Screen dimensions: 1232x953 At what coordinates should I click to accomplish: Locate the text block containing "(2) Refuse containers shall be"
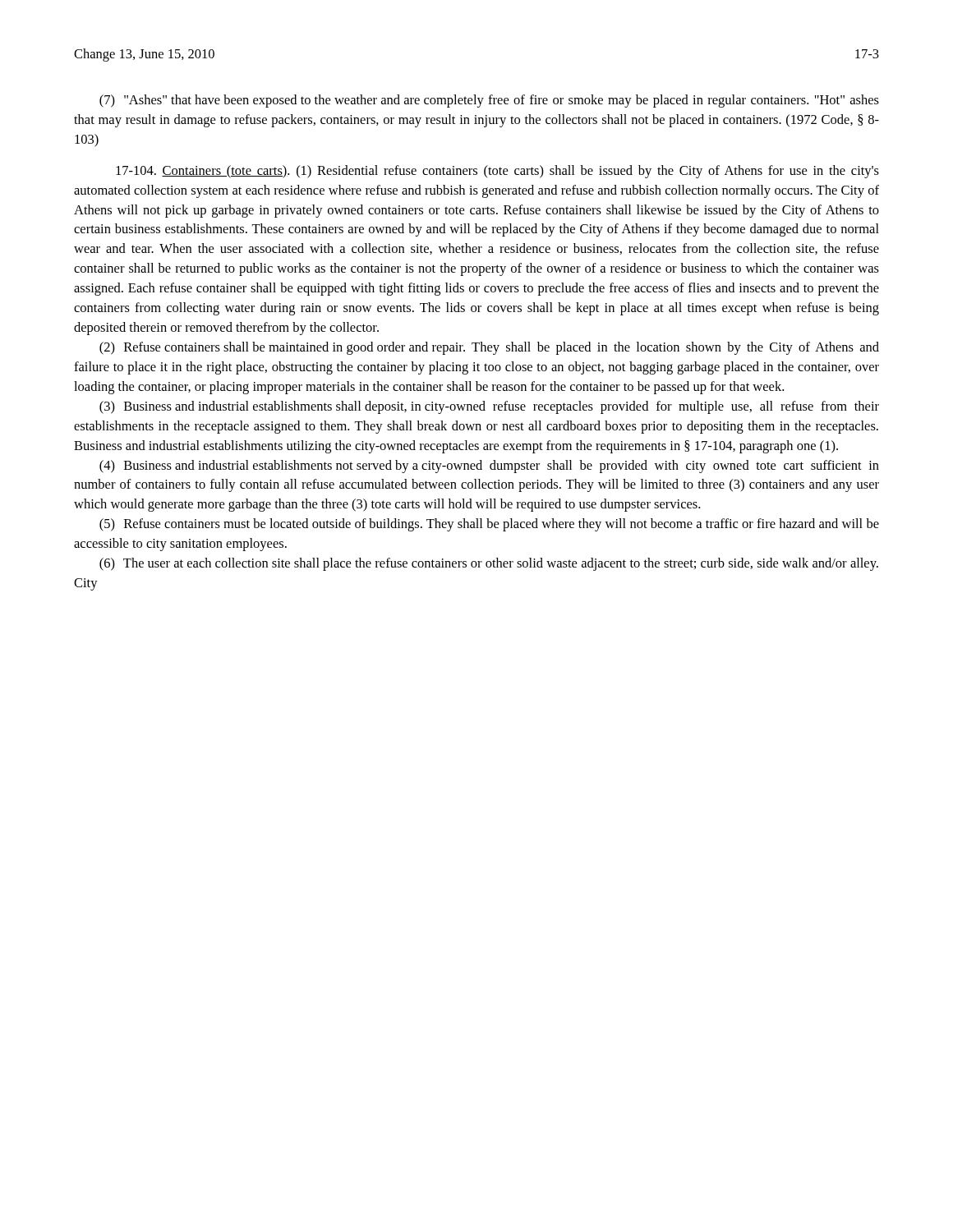tap(476, 366)
